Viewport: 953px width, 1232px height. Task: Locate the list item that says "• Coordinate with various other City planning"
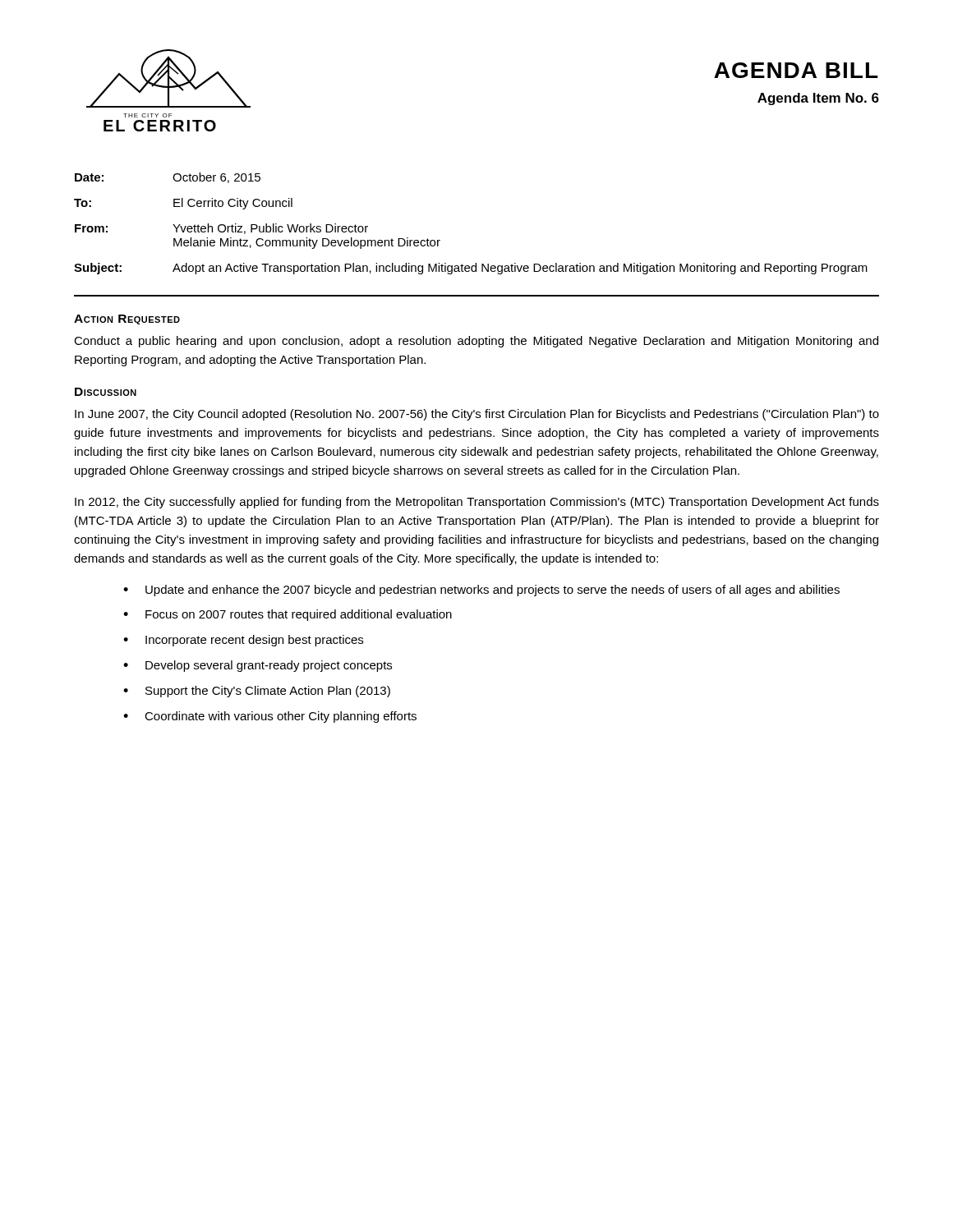270,717
